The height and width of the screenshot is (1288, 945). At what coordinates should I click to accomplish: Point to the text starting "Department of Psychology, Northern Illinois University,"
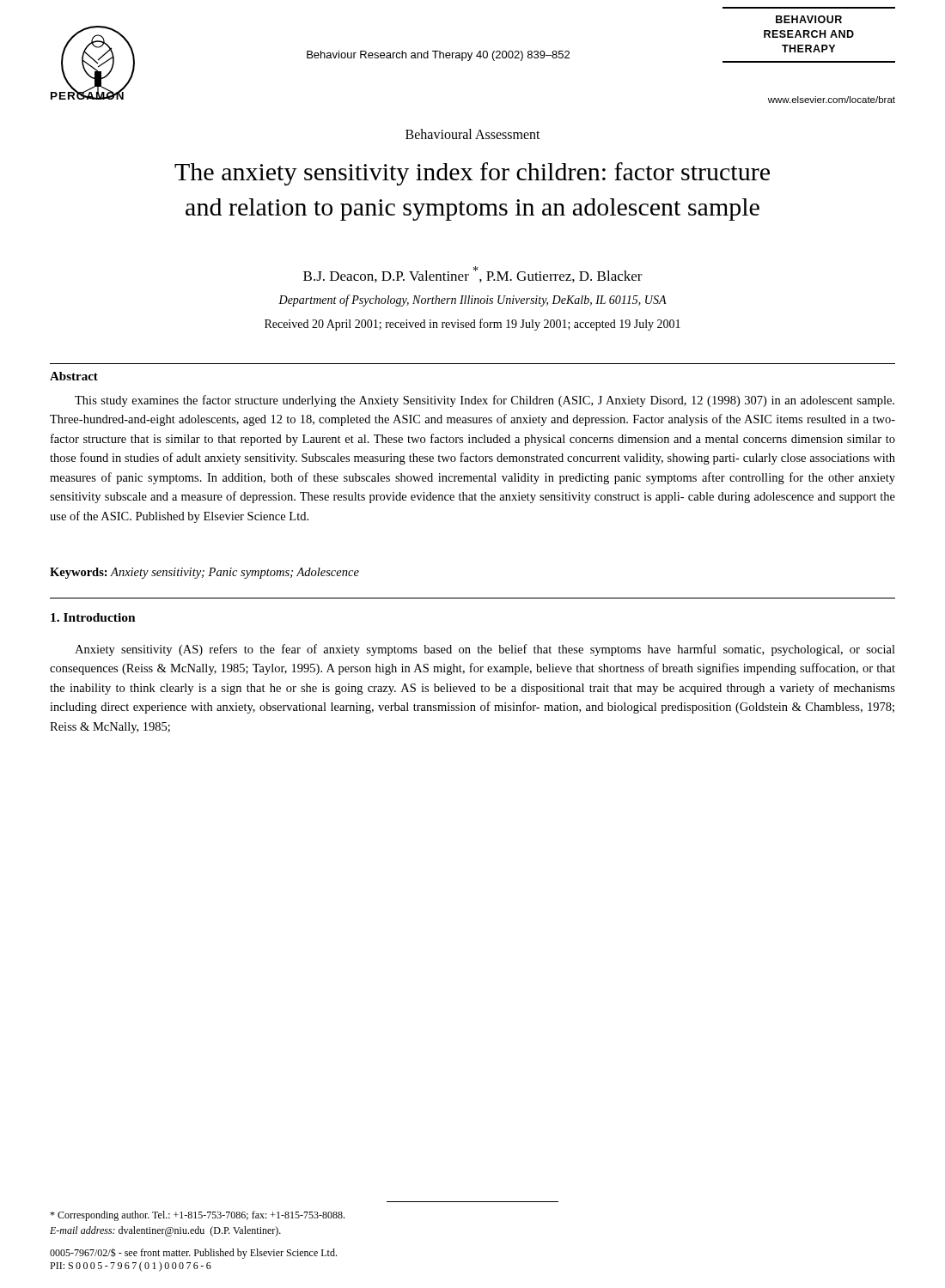coord(472,300)
